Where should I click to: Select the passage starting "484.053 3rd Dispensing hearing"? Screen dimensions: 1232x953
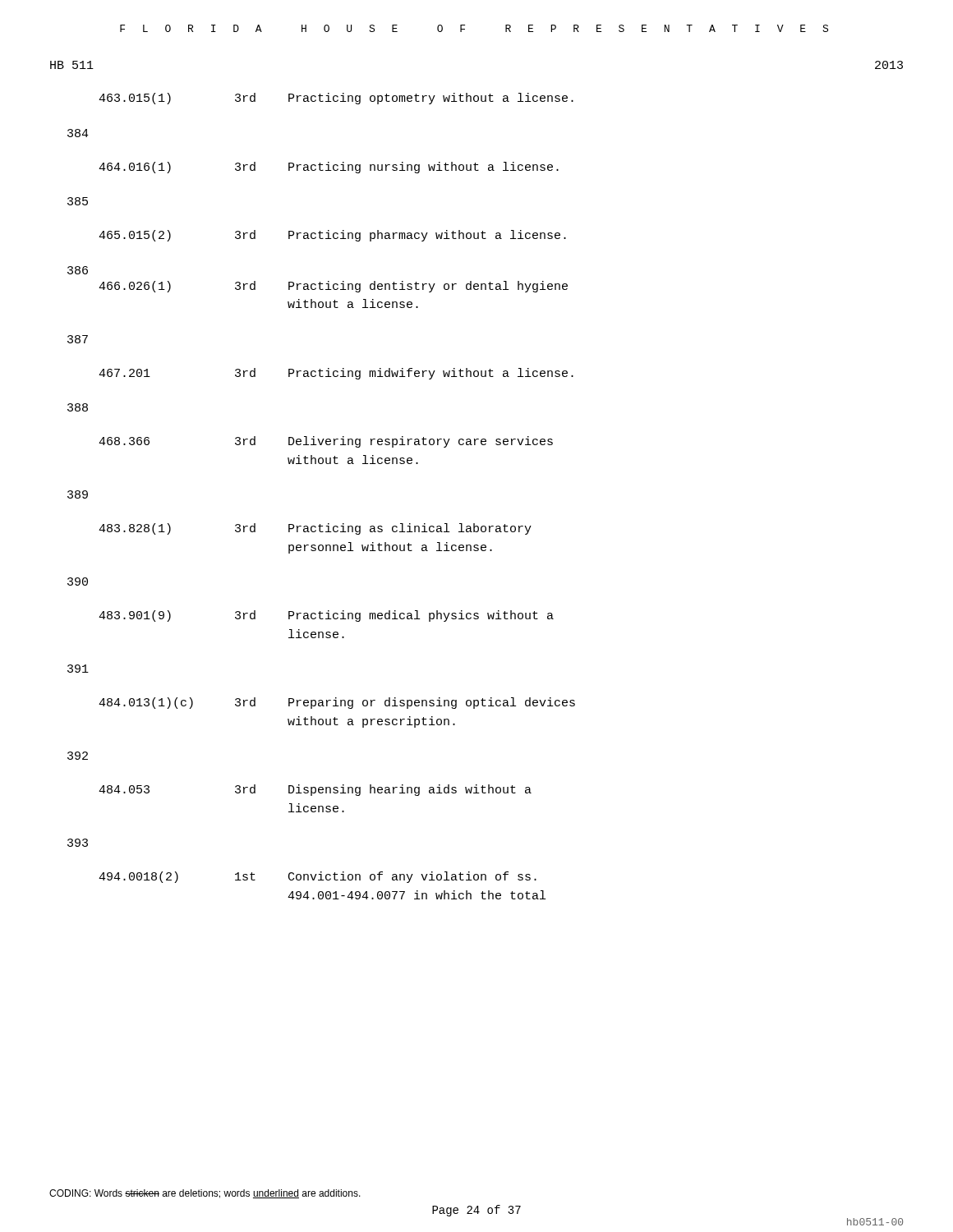(476, 800)
